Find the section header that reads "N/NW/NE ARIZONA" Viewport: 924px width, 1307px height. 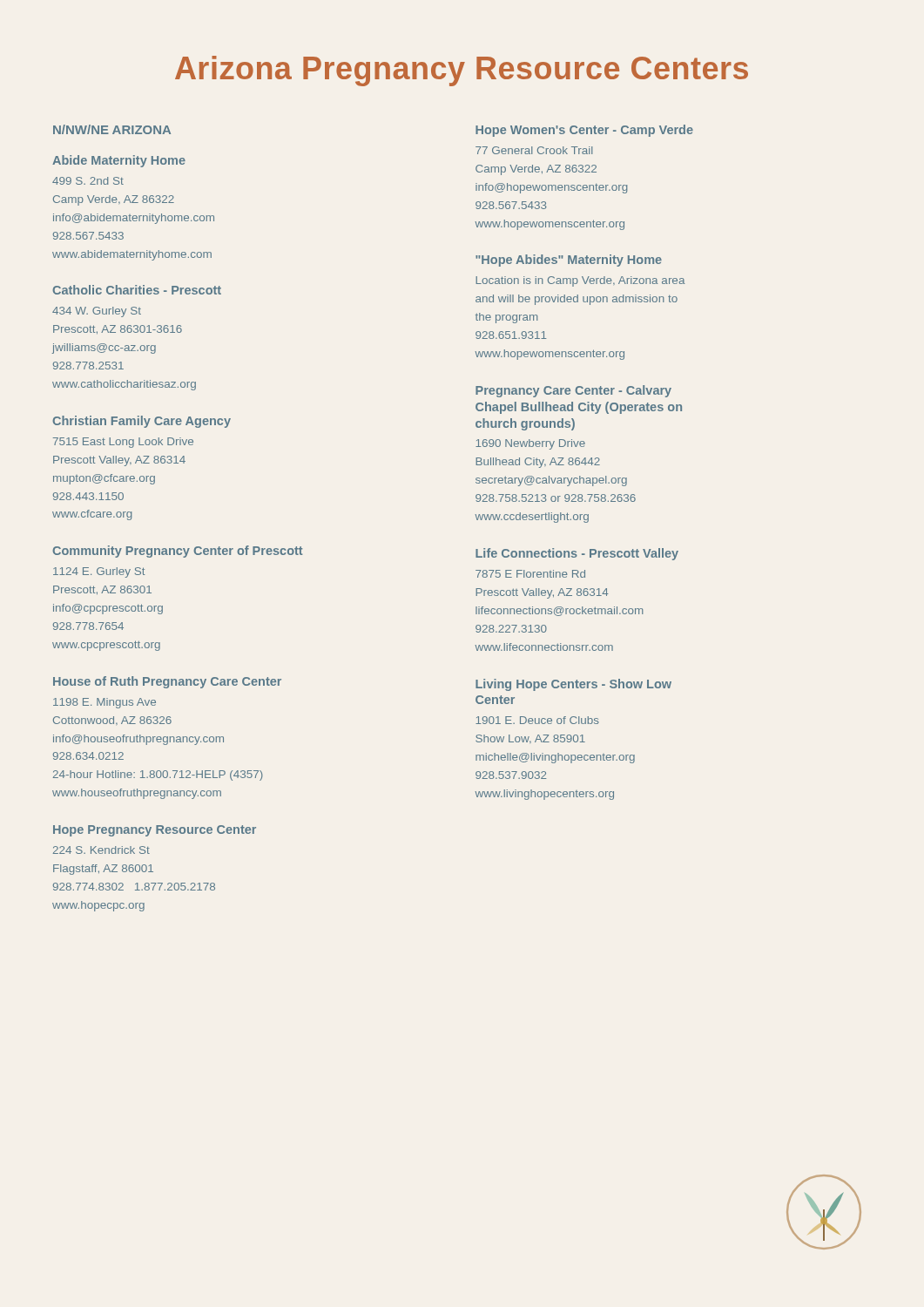[112, 129]
